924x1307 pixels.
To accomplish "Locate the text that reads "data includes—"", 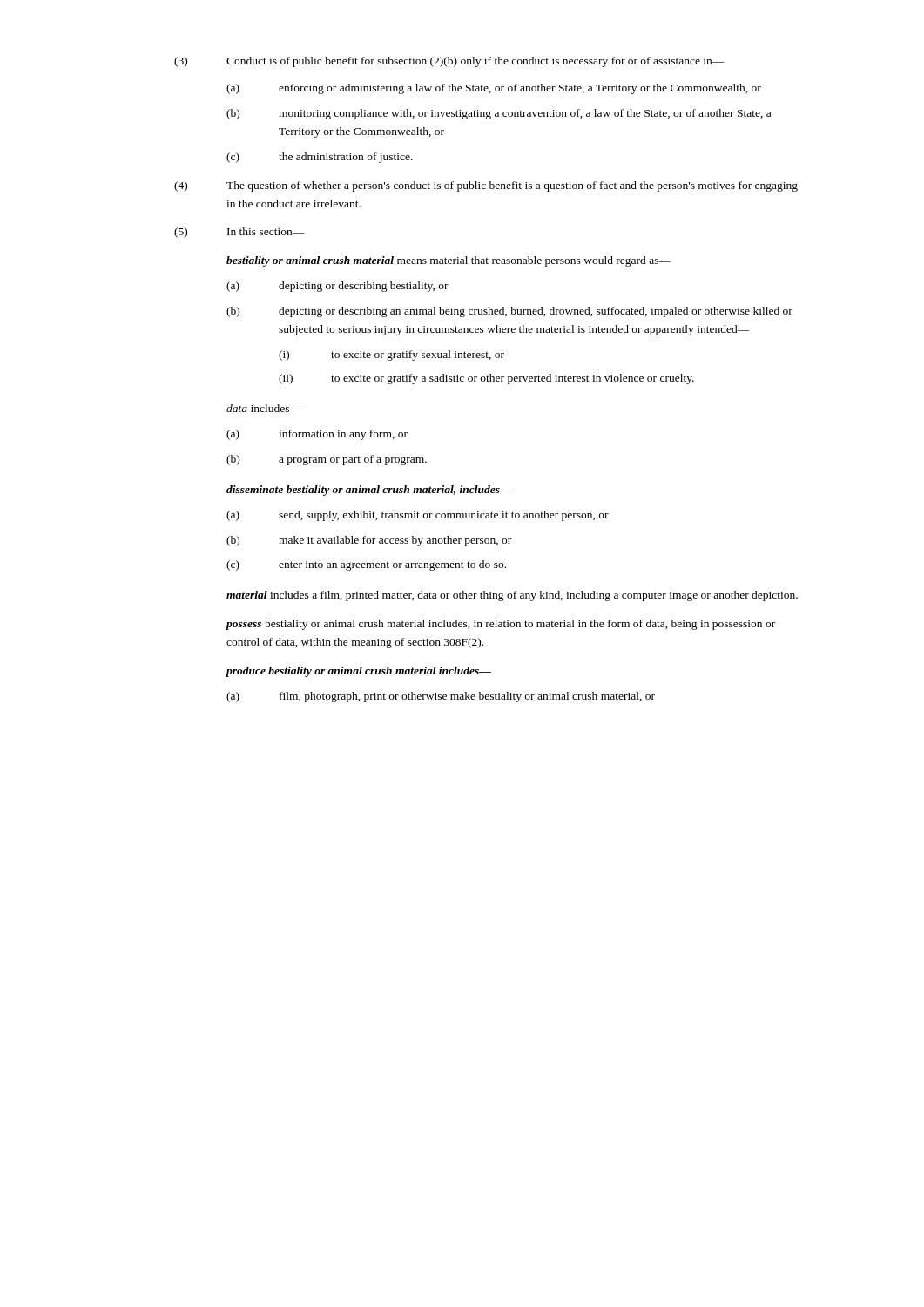I will [x=264, y=408].
